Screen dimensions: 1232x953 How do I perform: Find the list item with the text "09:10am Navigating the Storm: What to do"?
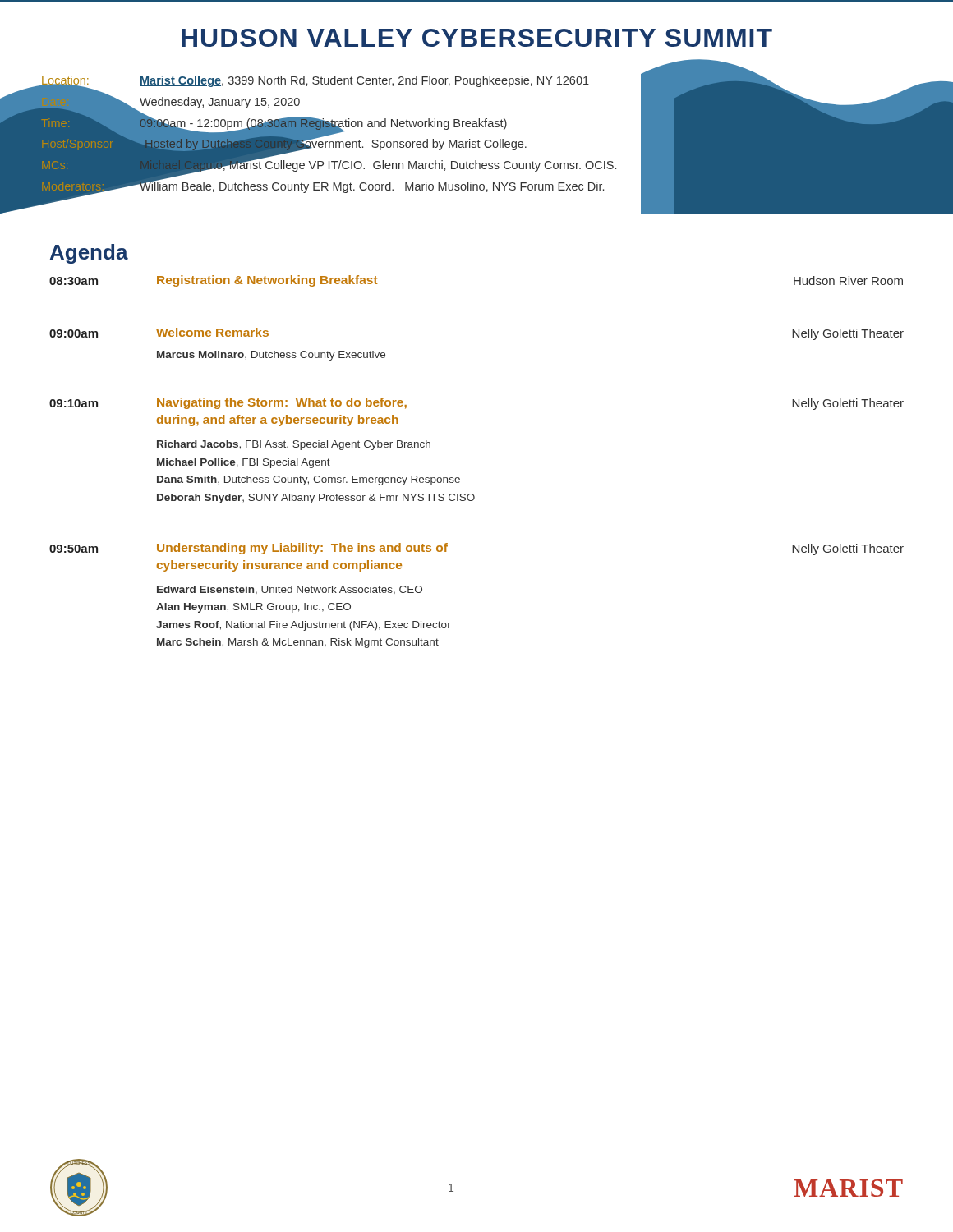tap(65, 402)
